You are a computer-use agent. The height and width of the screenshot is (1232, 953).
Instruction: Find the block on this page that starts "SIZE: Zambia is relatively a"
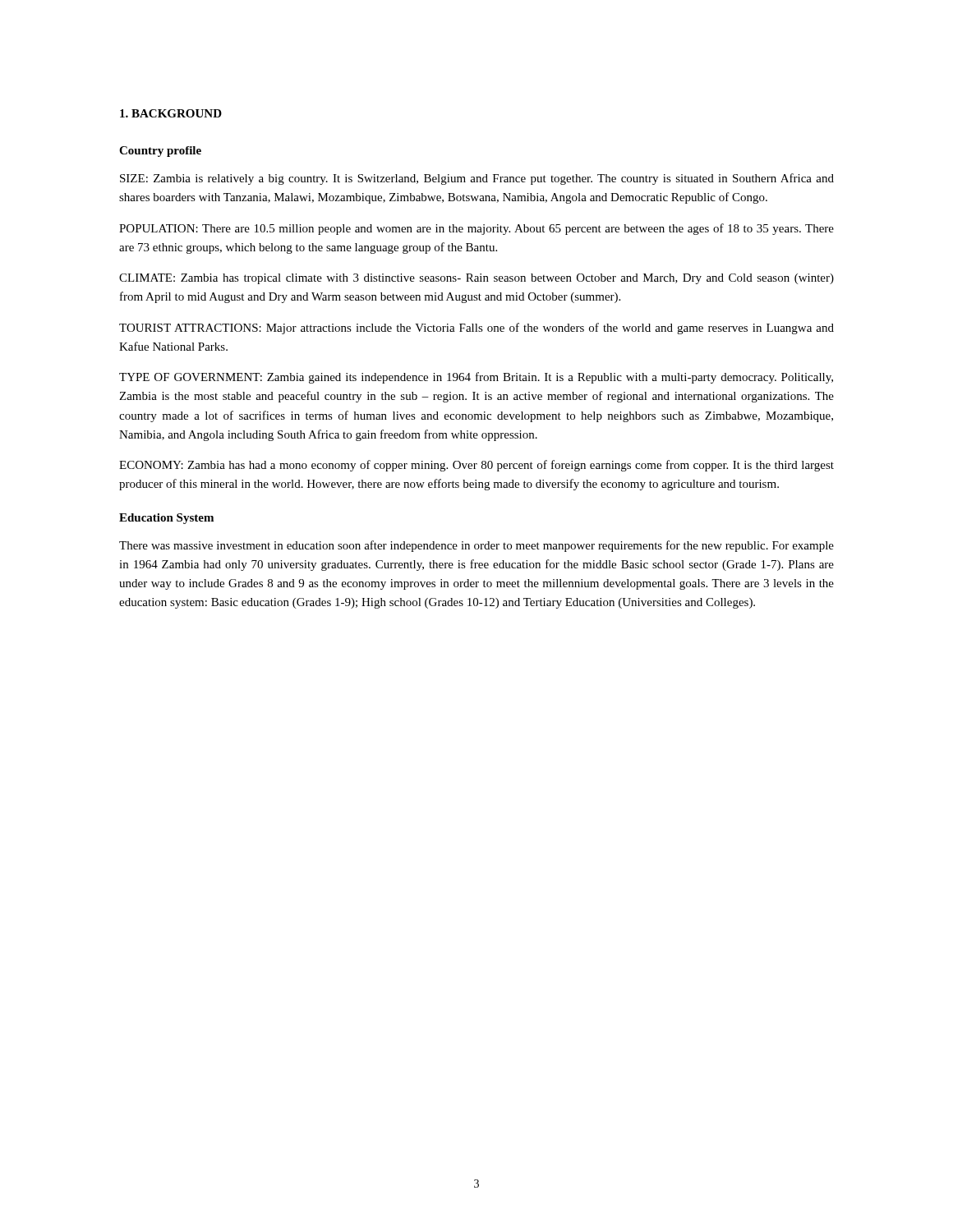pos(476,188)
